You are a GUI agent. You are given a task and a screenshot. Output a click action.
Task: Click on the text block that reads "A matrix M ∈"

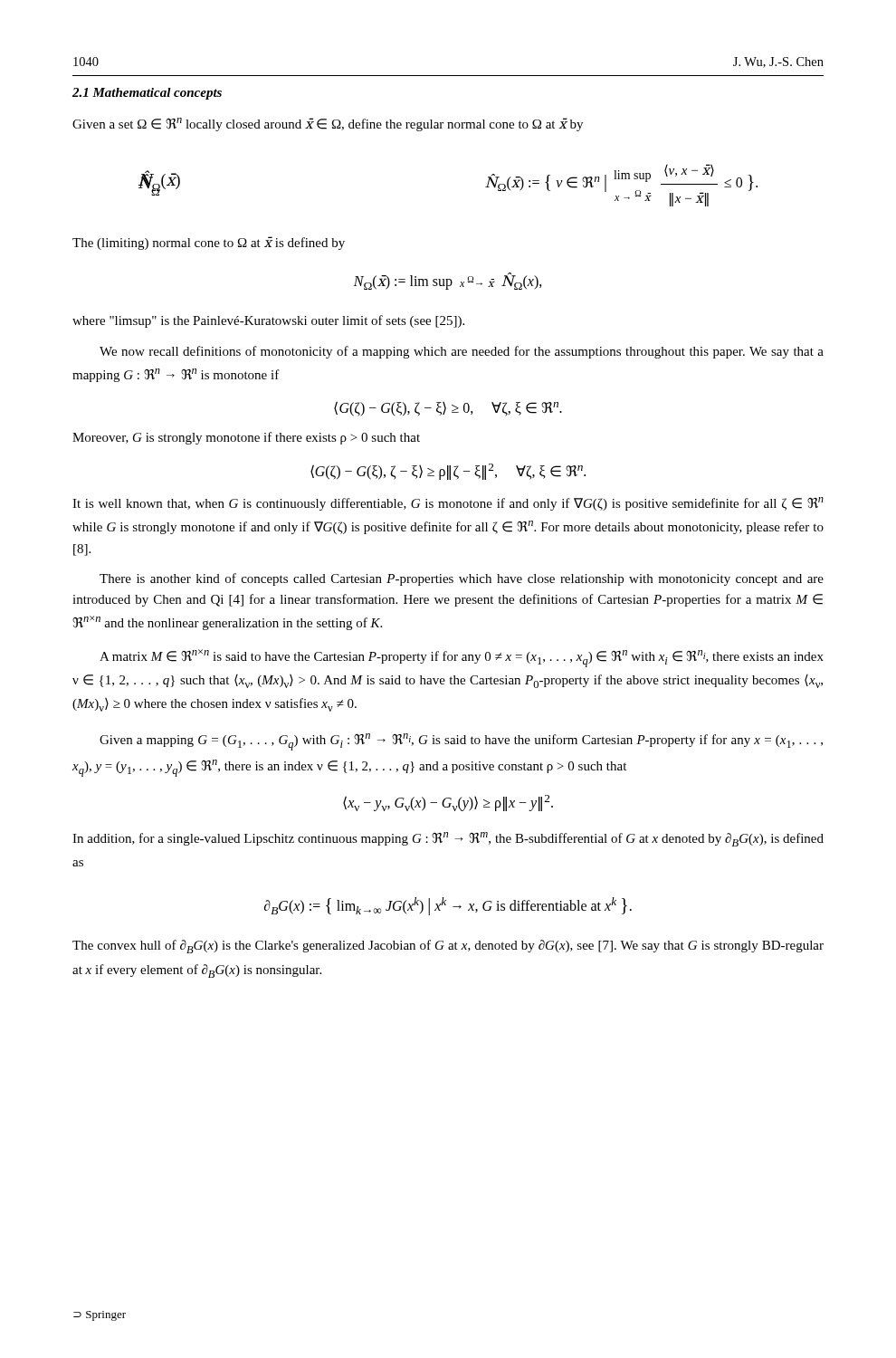coord(448,680)
